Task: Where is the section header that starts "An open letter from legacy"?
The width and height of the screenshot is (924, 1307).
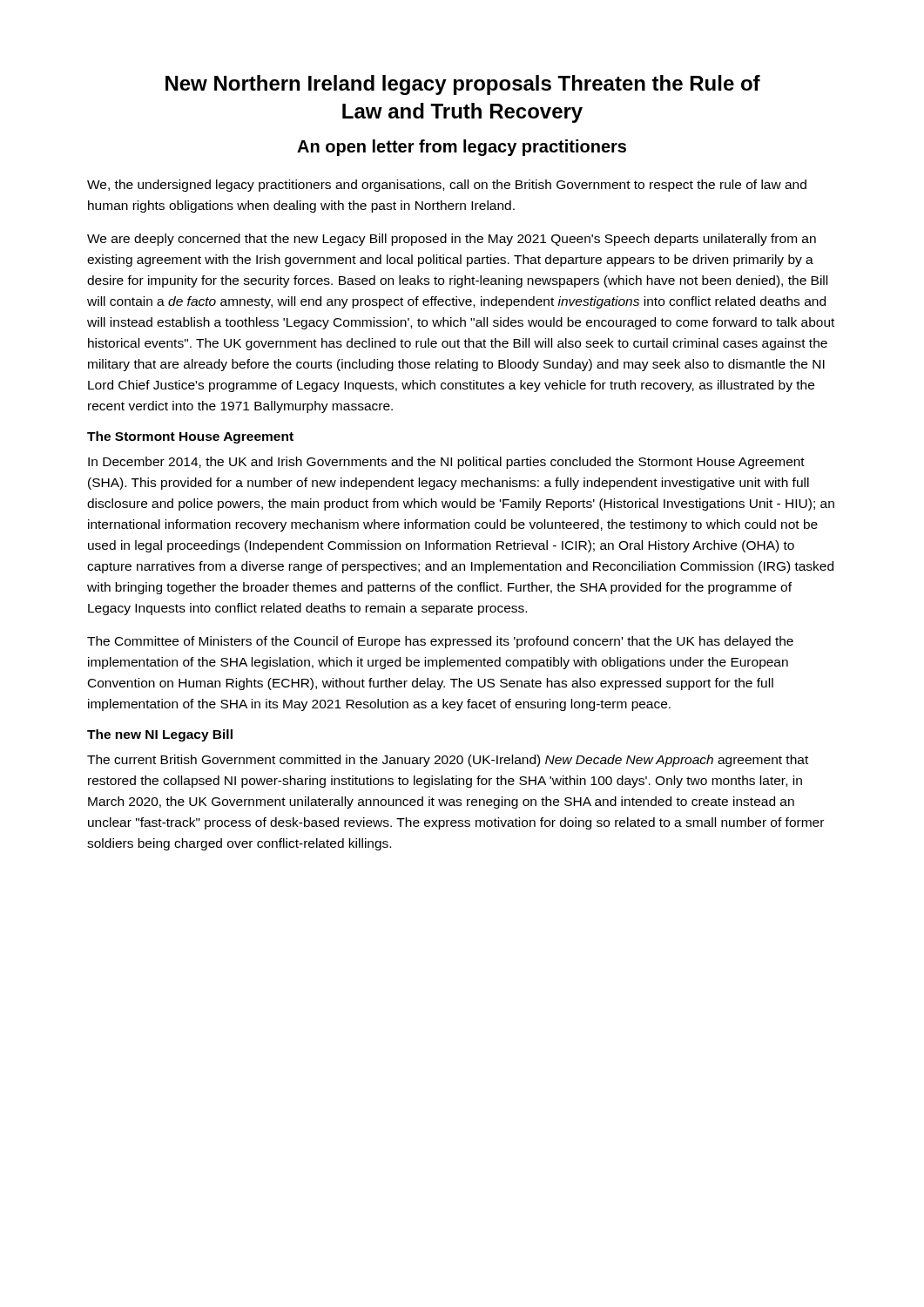Action: coord(462,147)
